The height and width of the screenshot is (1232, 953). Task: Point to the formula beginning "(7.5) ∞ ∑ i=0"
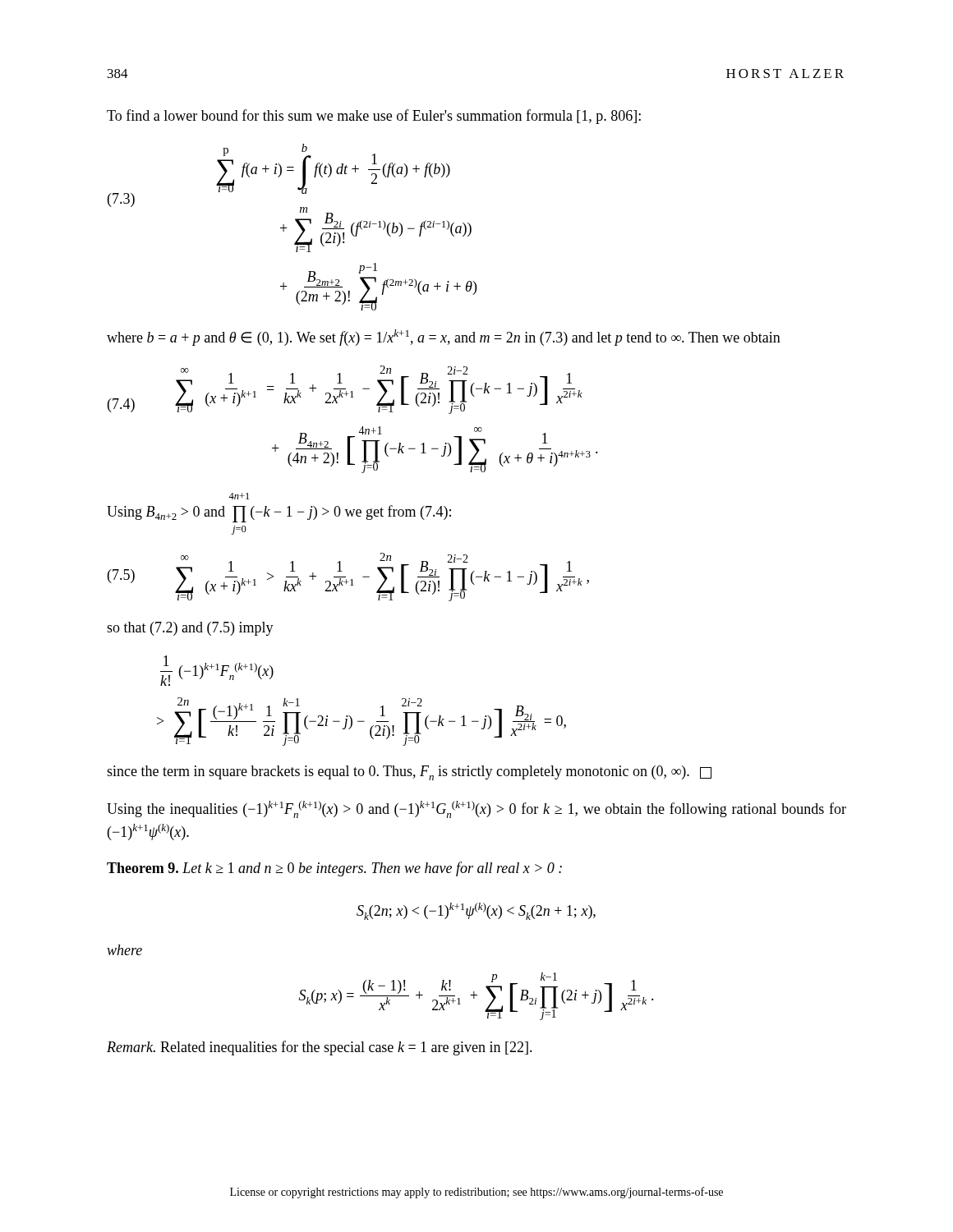[476, 577]
